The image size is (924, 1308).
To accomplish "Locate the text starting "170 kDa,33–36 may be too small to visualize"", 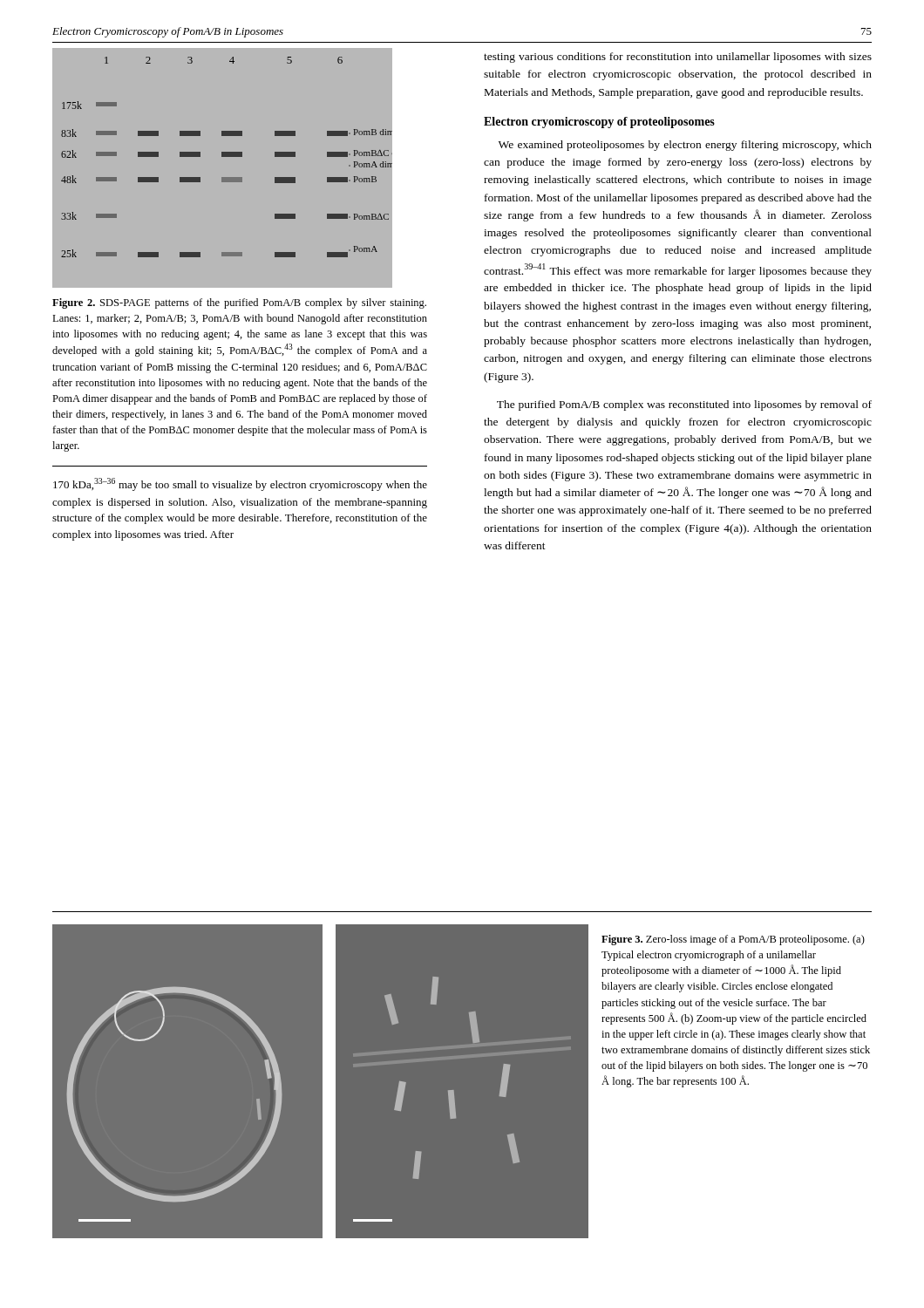I will 240,509.
